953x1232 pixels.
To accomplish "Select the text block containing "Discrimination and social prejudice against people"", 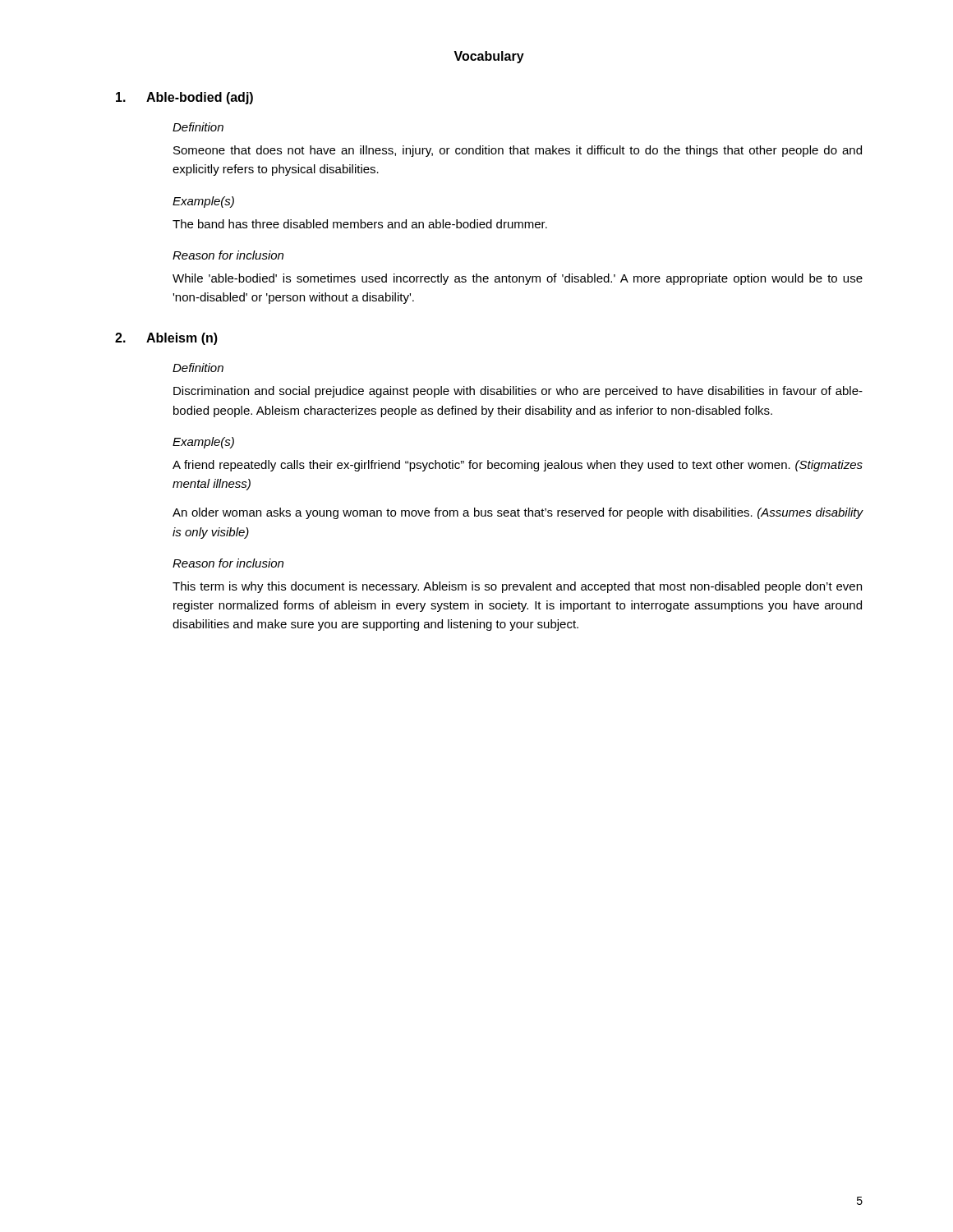I will point(518,400).
